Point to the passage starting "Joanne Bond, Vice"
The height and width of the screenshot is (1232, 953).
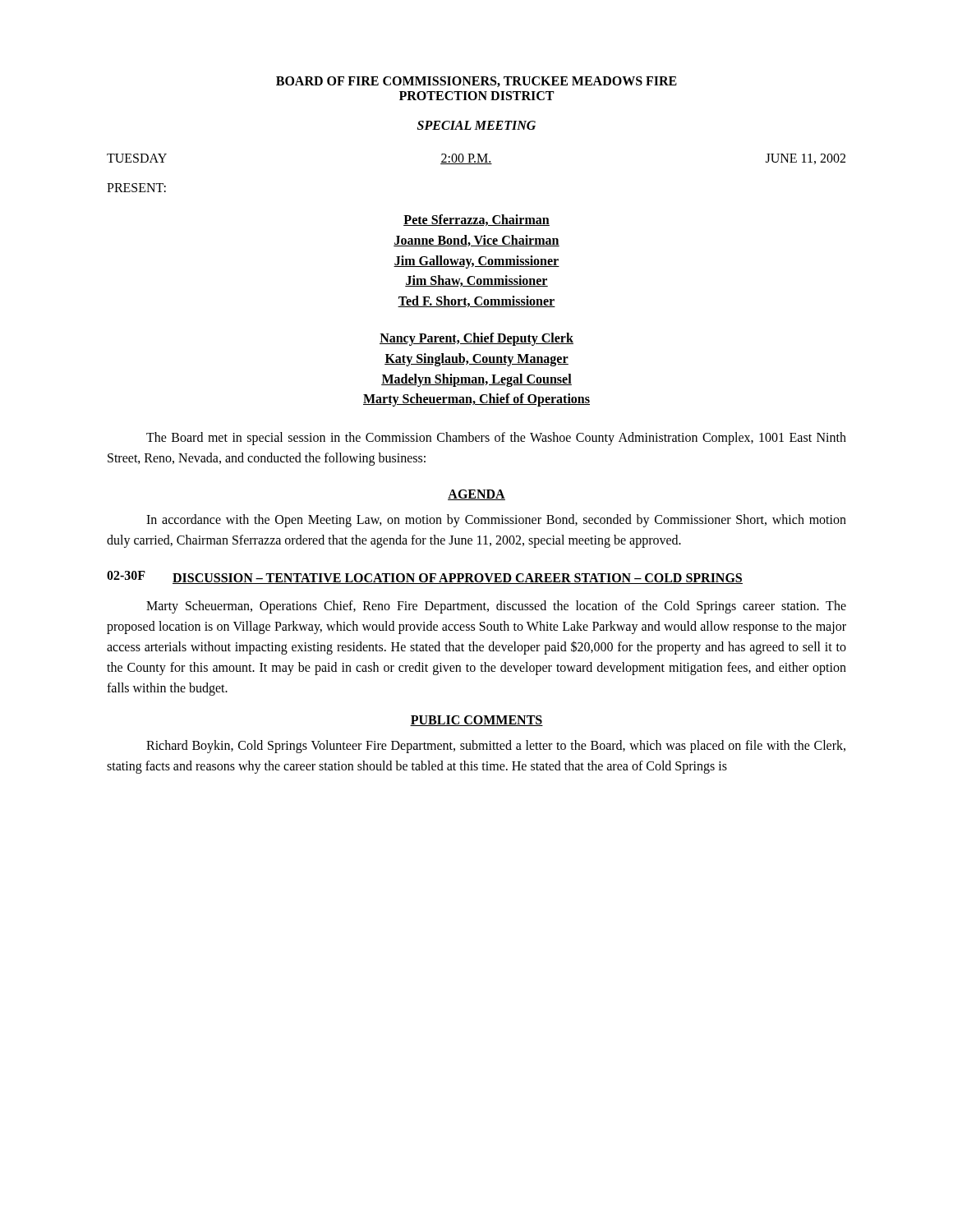click(x=476, y=240)
